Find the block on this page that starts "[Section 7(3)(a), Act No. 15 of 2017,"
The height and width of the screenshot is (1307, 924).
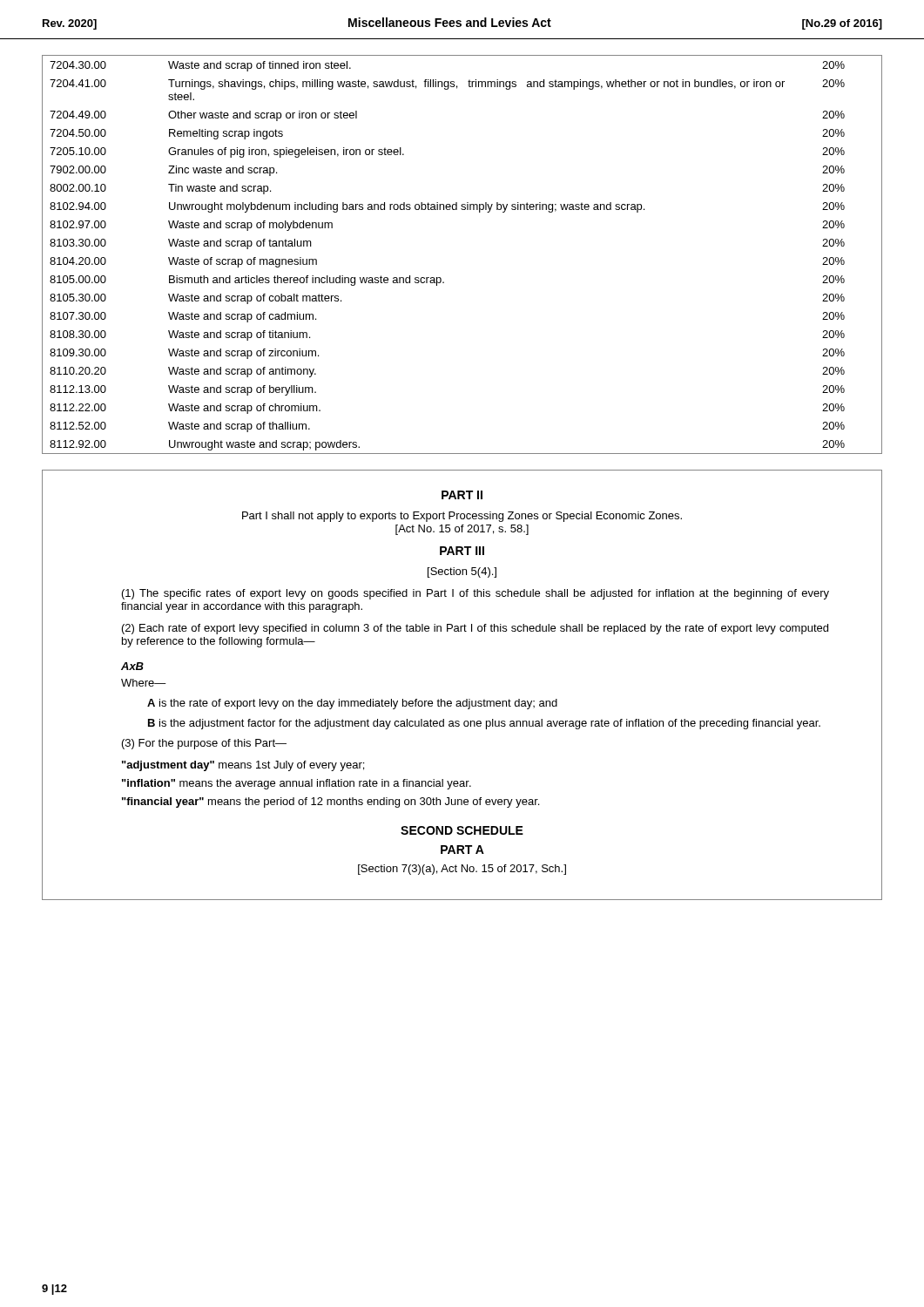click(x=462, y=868)
